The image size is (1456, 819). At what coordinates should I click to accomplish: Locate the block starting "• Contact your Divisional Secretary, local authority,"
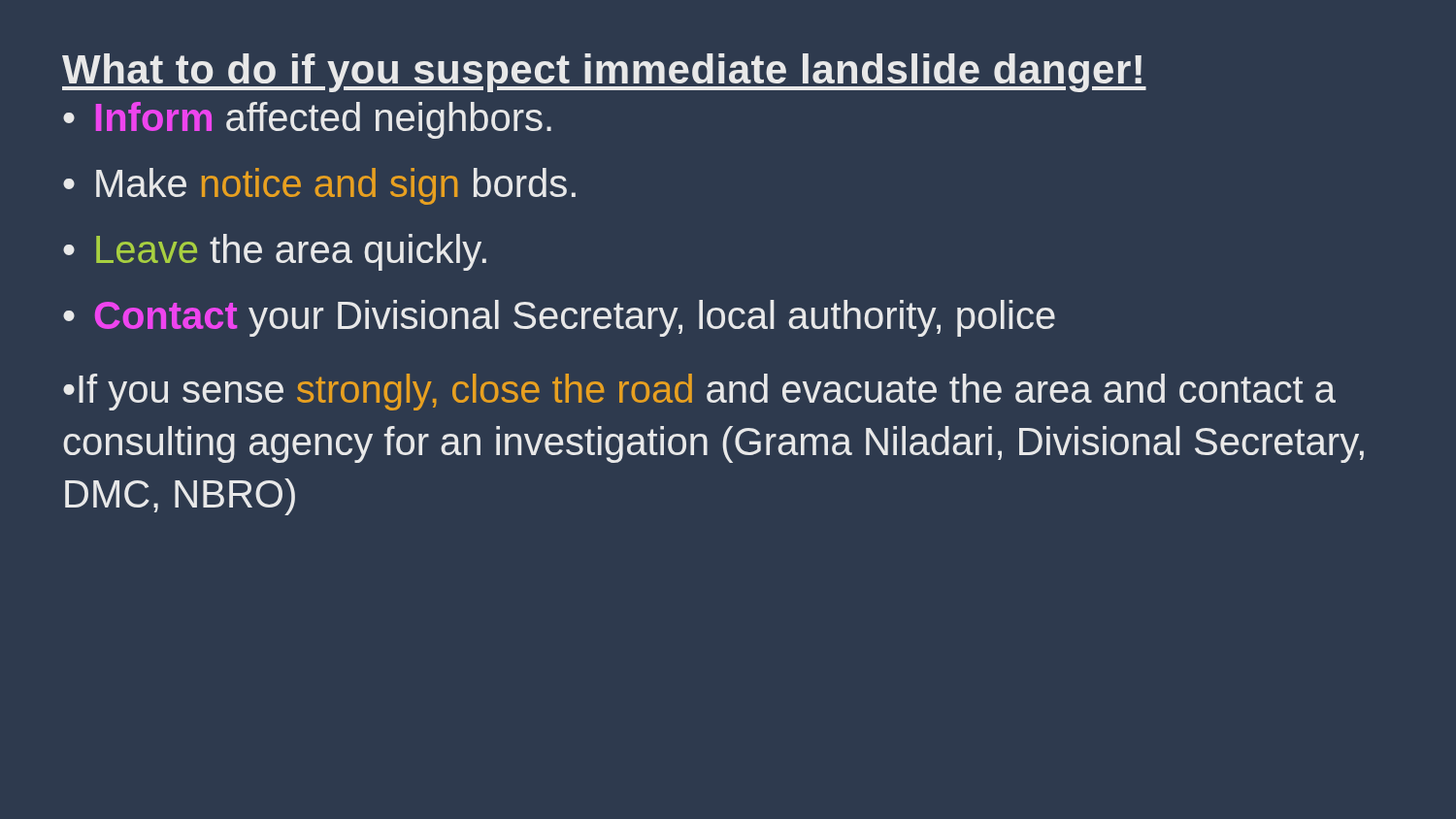coord(559,315)
